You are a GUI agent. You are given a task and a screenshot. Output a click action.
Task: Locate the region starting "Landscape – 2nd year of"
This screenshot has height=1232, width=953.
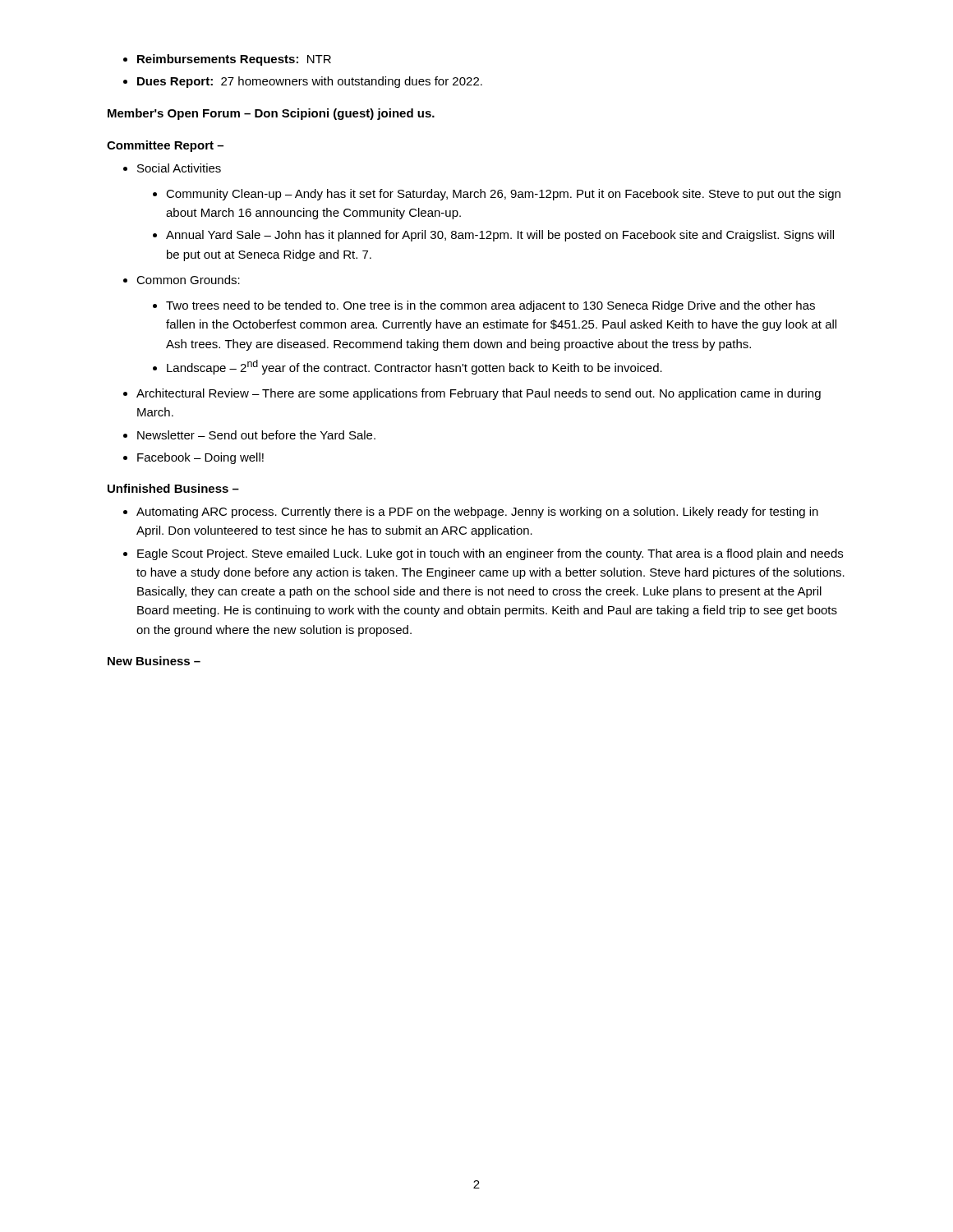tap(506, 367)
